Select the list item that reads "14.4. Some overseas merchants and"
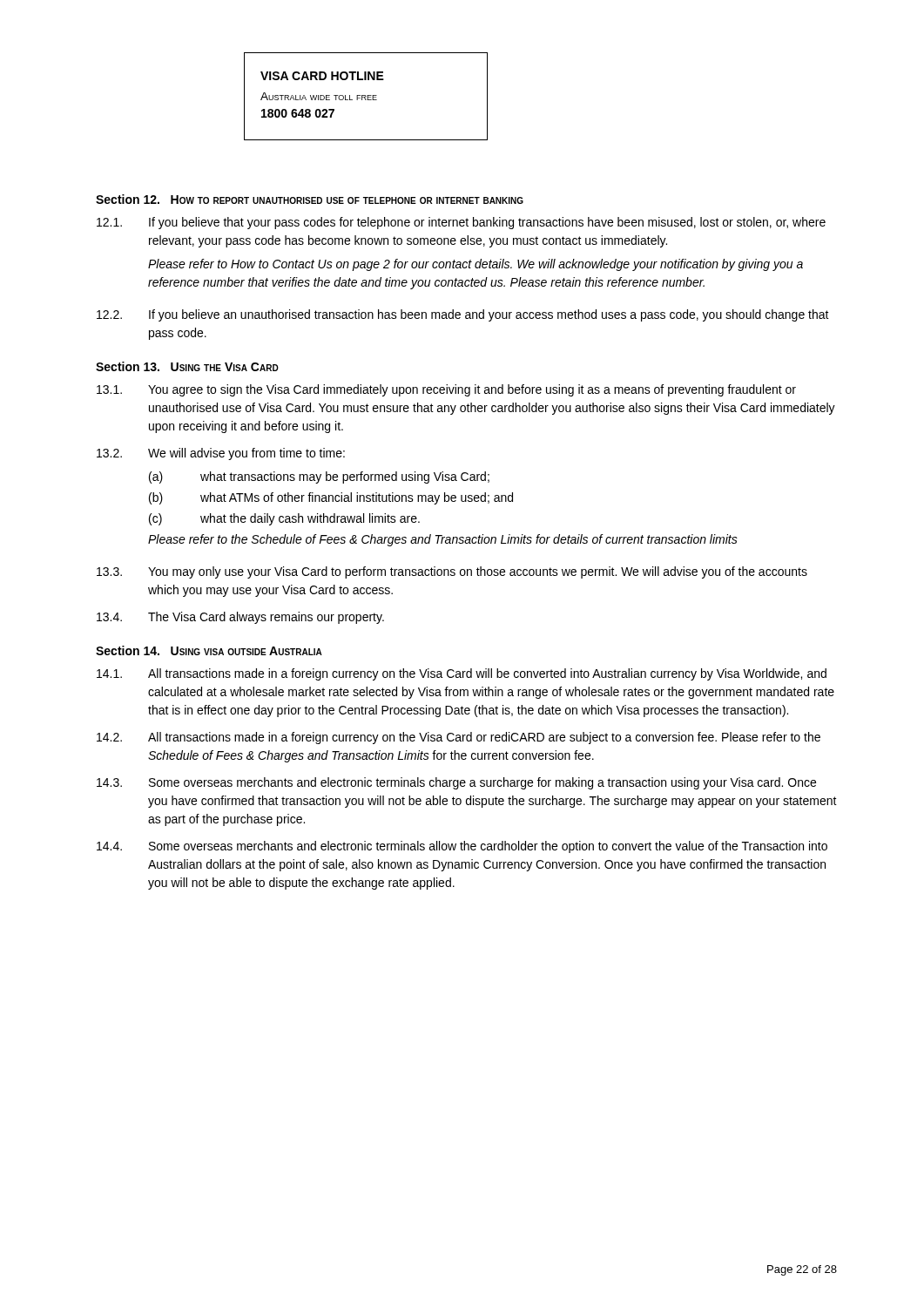 coord(466,865)
